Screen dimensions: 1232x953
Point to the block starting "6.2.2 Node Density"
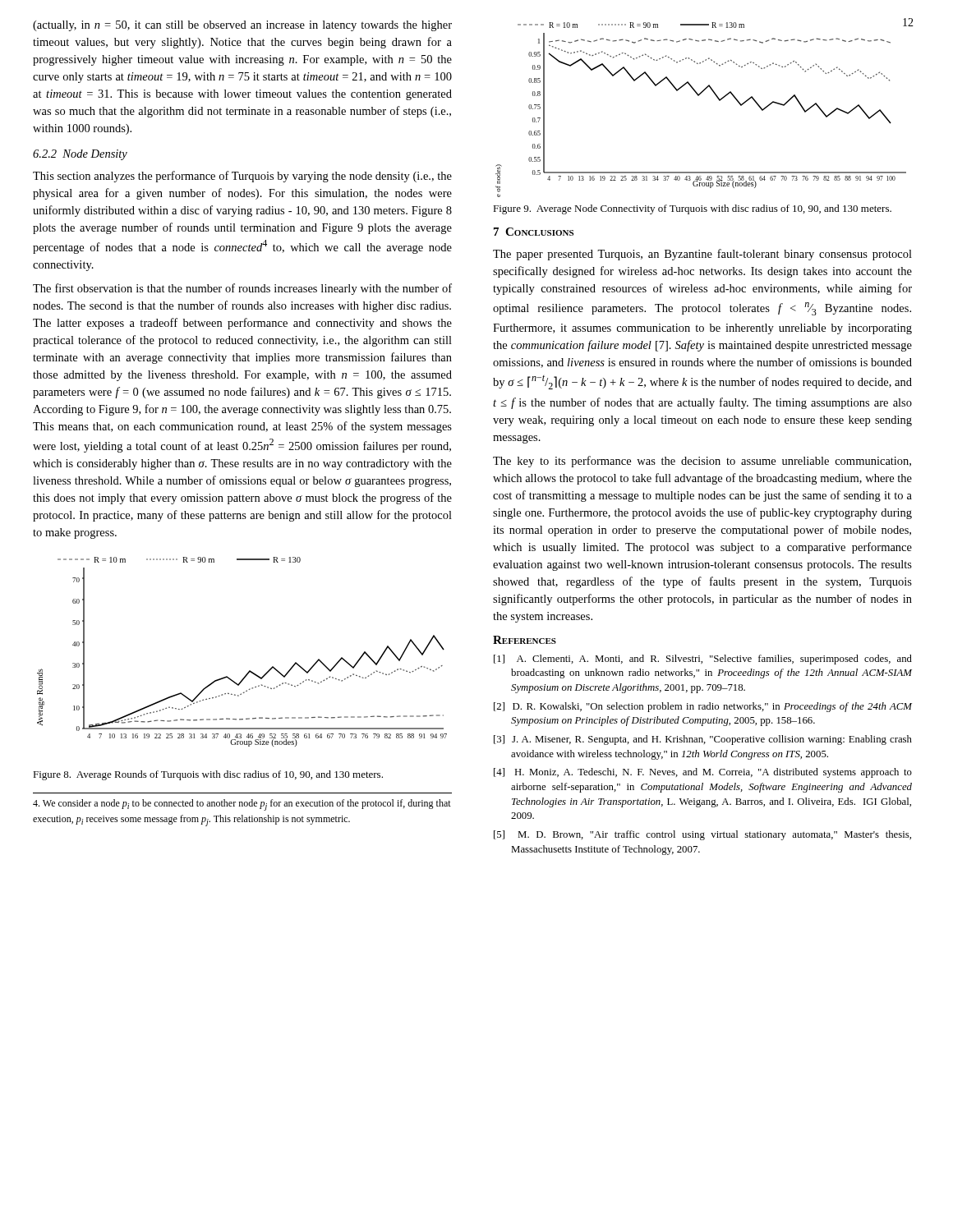[80, 155]
